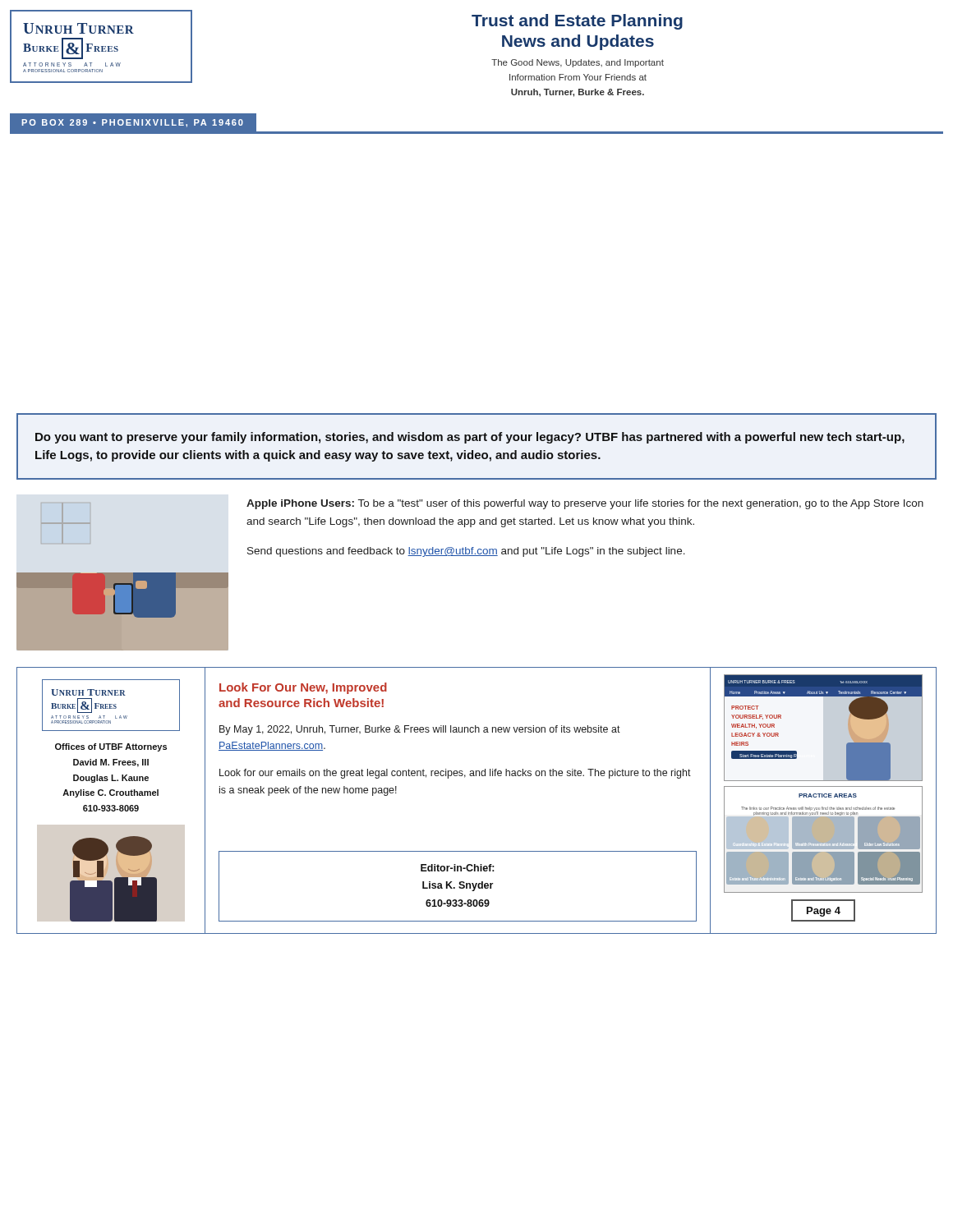Find the element starting "Page 4"

(x=823, y=910)
